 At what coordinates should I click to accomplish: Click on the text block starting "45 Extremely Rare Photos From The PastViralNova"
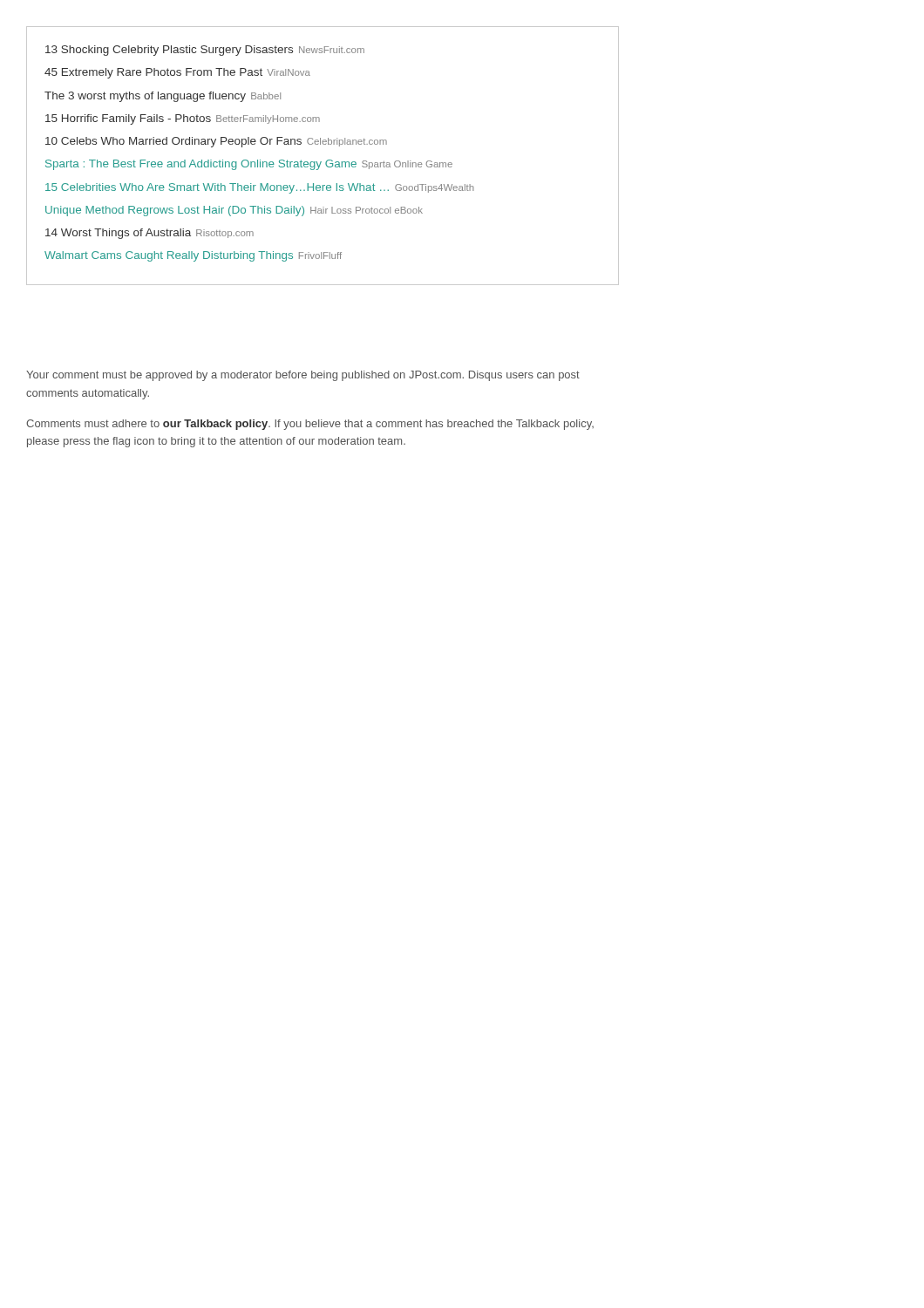tap(177, 72)
